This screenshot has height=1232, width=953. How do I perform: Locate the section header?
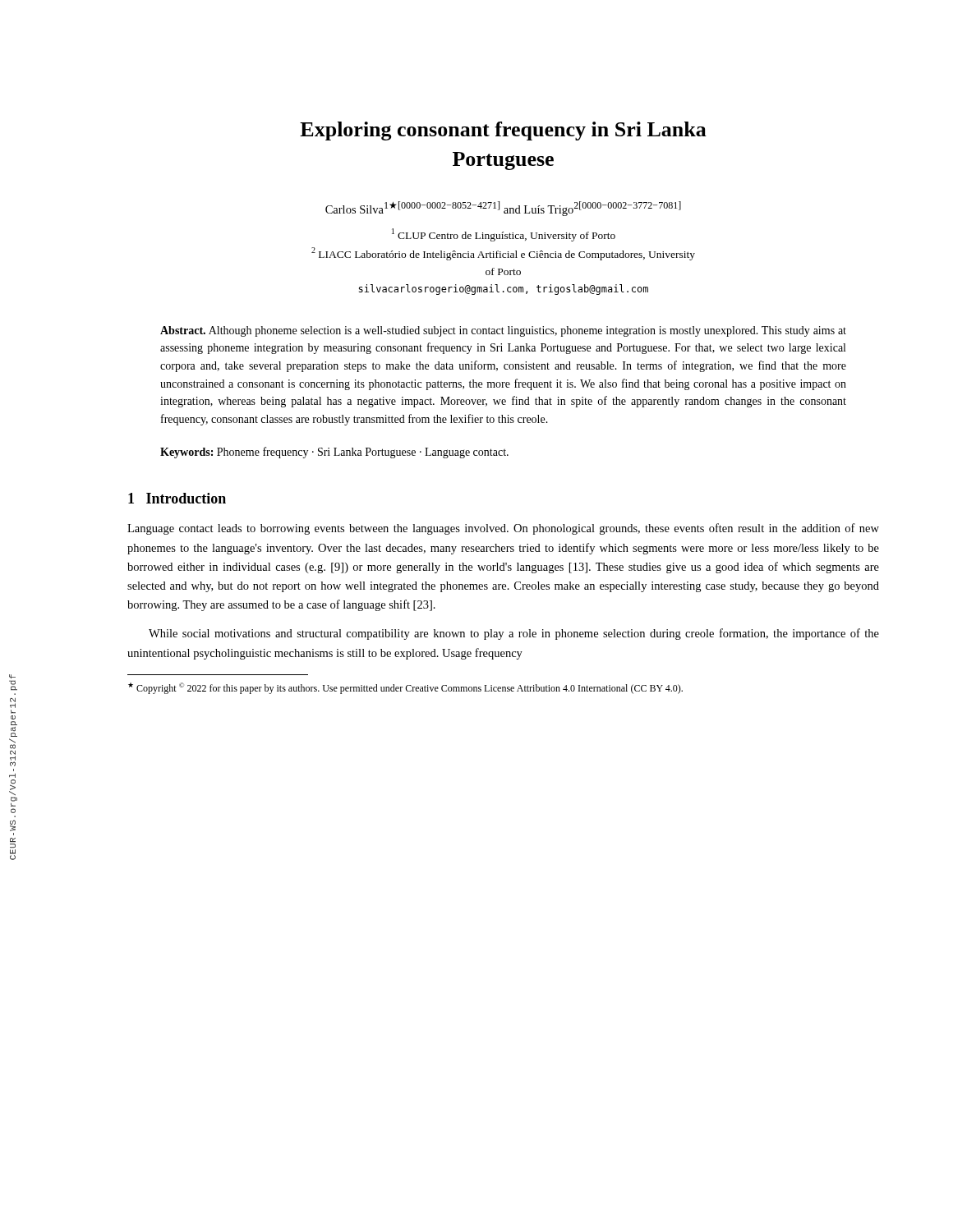point(177,499)
